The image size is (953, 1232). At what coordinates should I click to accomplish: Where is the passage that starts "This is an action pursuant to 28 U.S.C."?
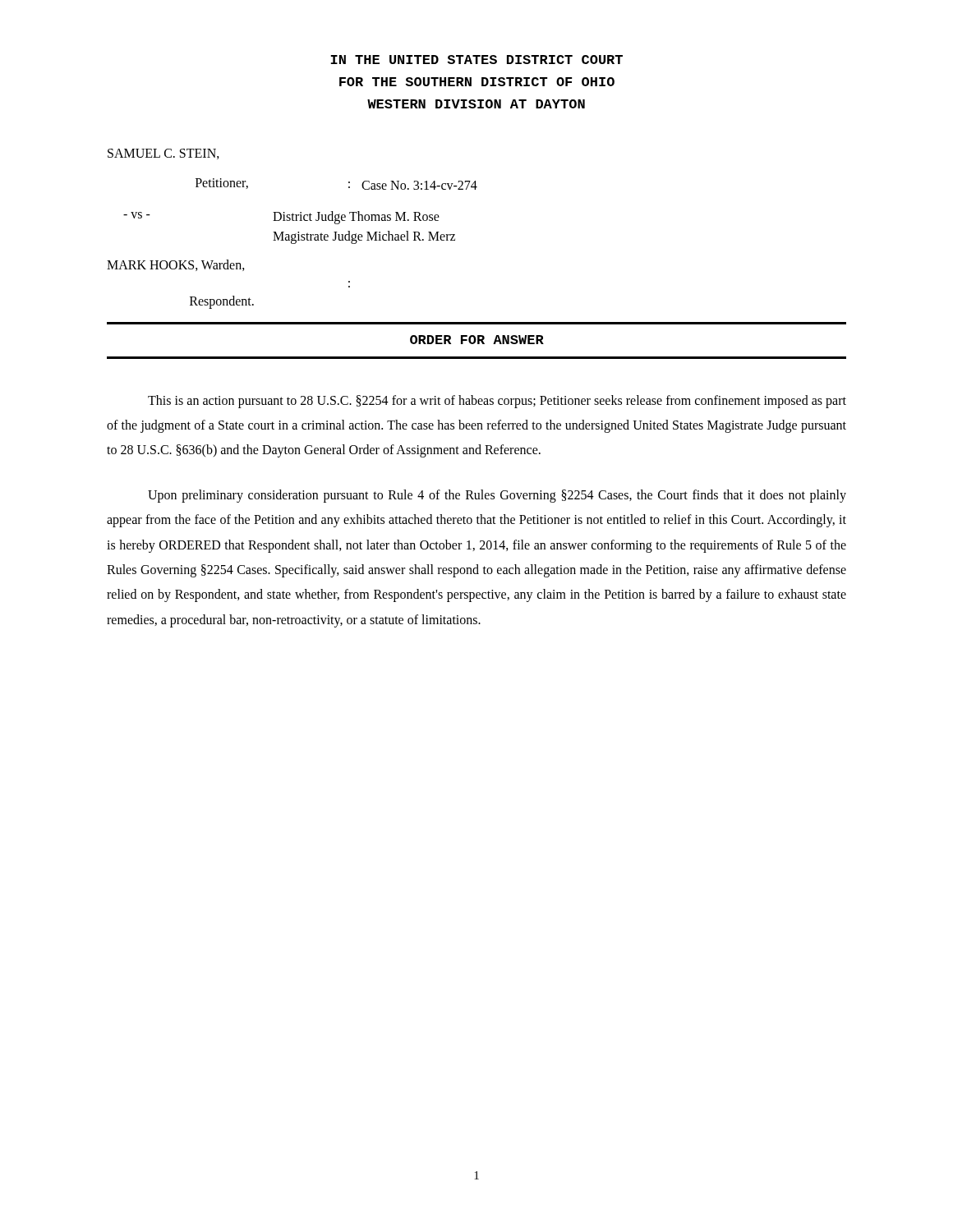[x=476, y=425]
